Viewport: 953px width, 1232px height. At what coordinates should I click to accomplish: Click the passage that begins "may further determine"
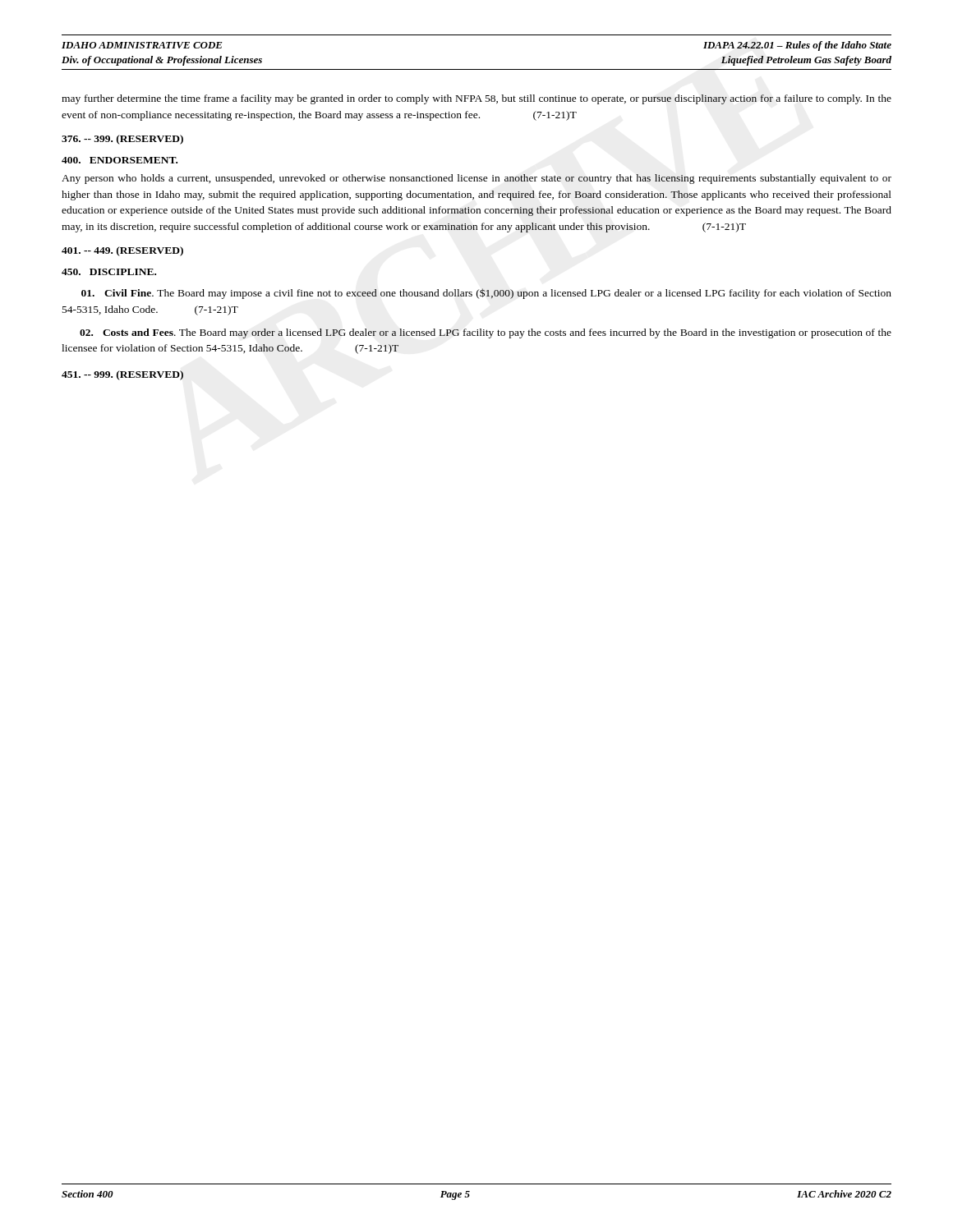476,106
